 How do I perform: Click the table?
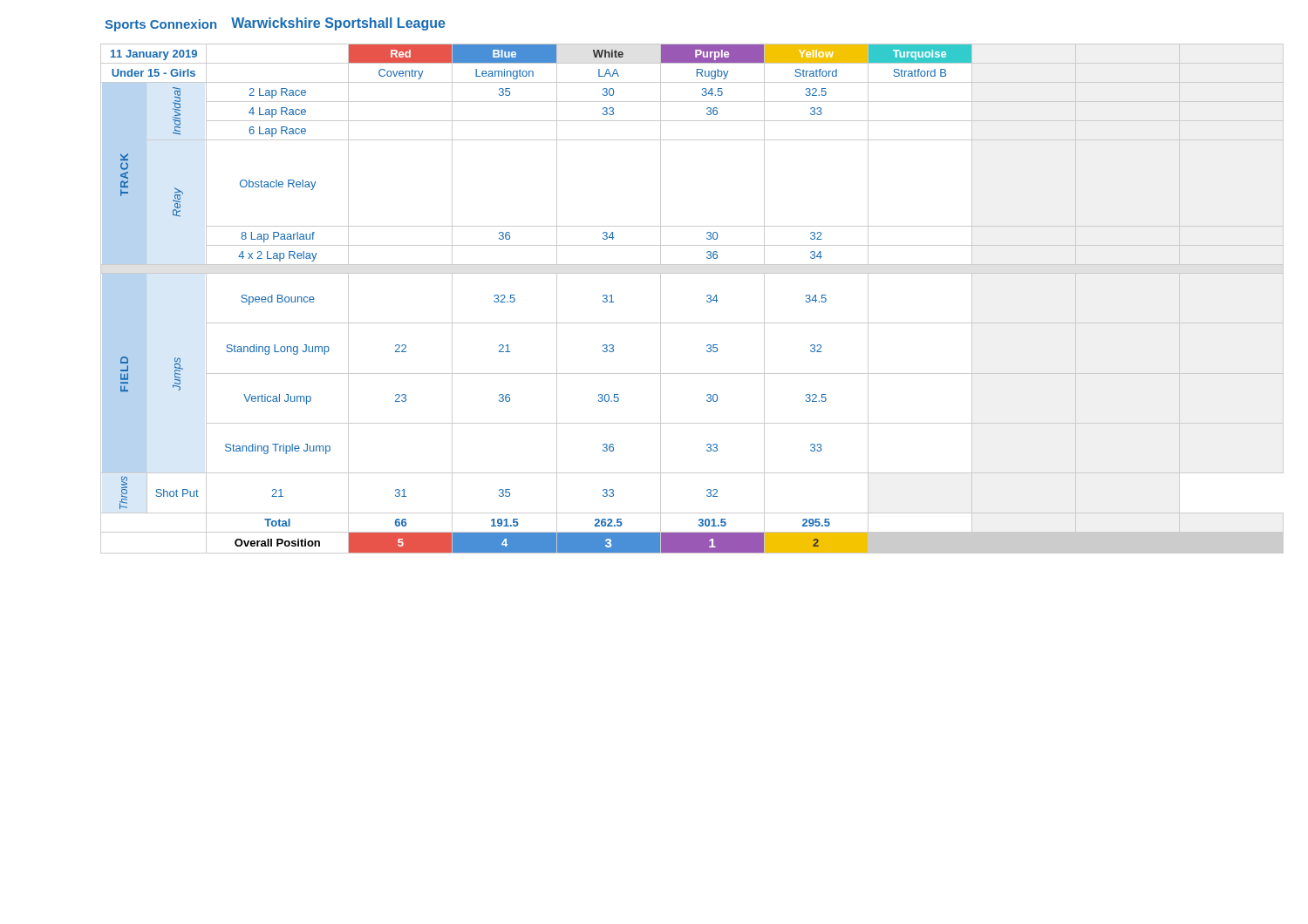pyautogui.click(x=692, y=299)
